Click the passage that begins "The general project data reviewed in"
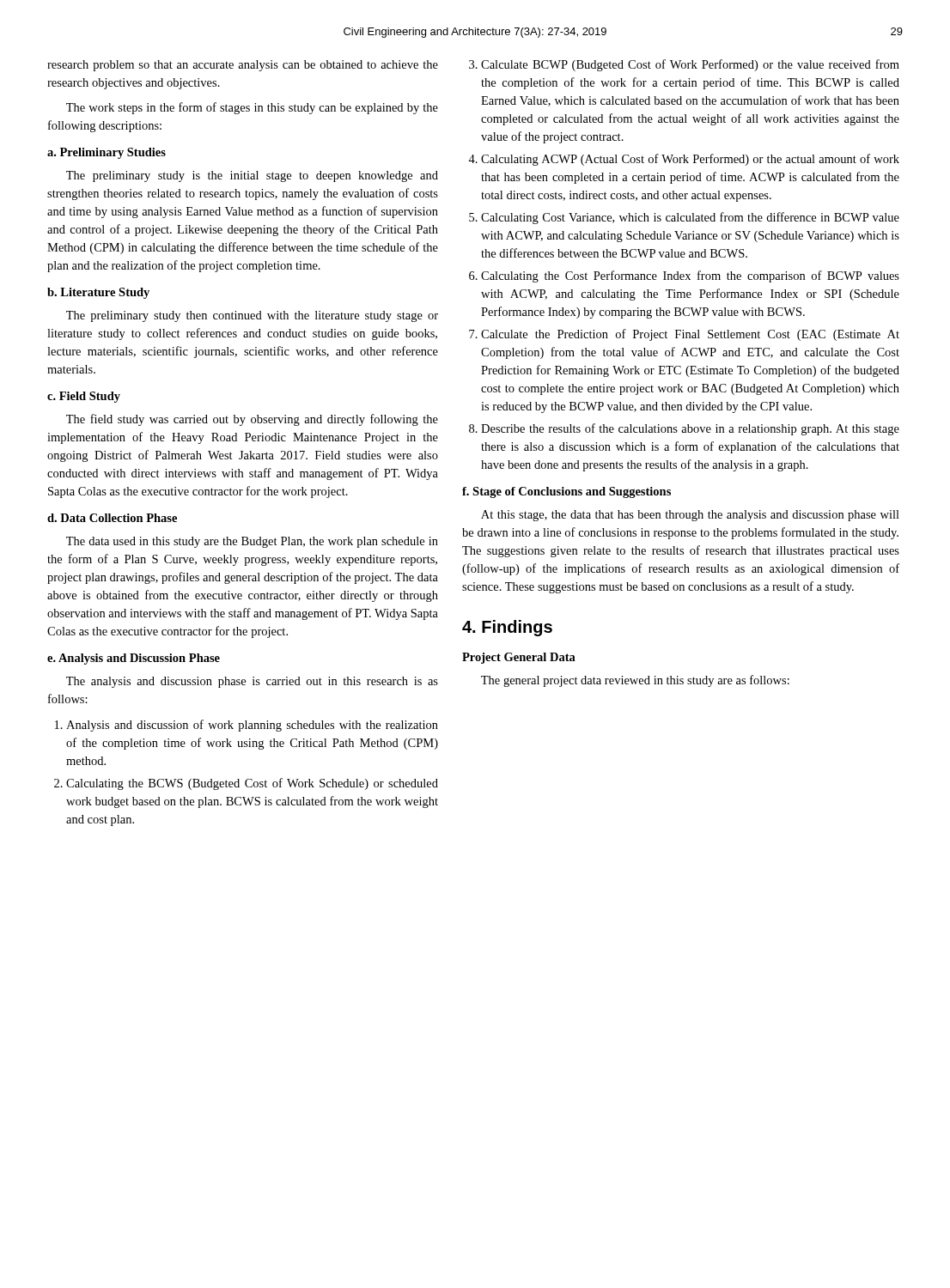The width and height of the screenshot is (950, 1288). click(x=681, y=681)
